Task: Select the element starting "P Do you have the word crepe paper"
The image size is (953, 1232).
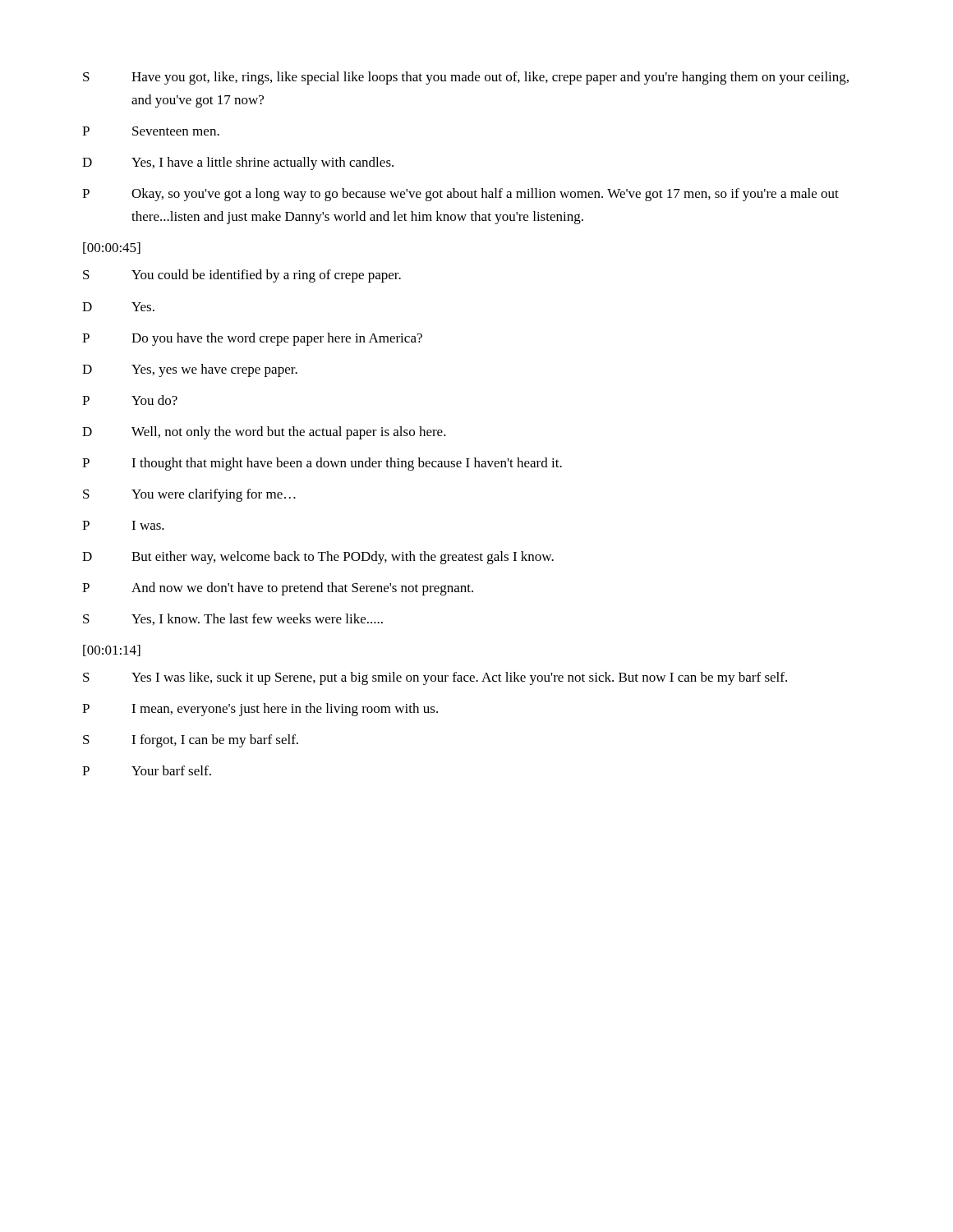Action: click(252, 339)
